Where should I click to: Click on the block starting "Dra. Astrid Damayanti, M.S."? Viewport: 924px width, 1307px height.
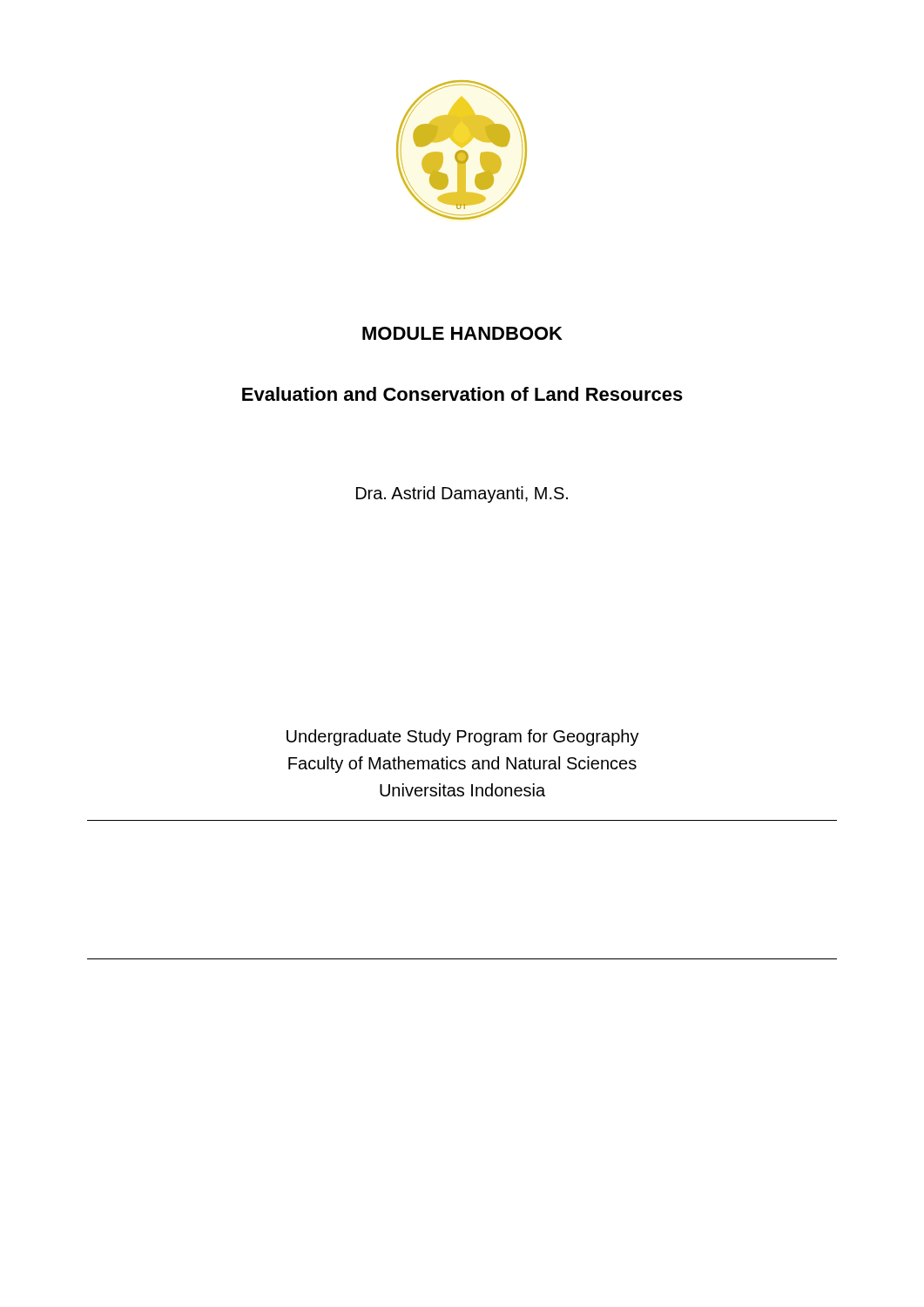tap(462, 494)
